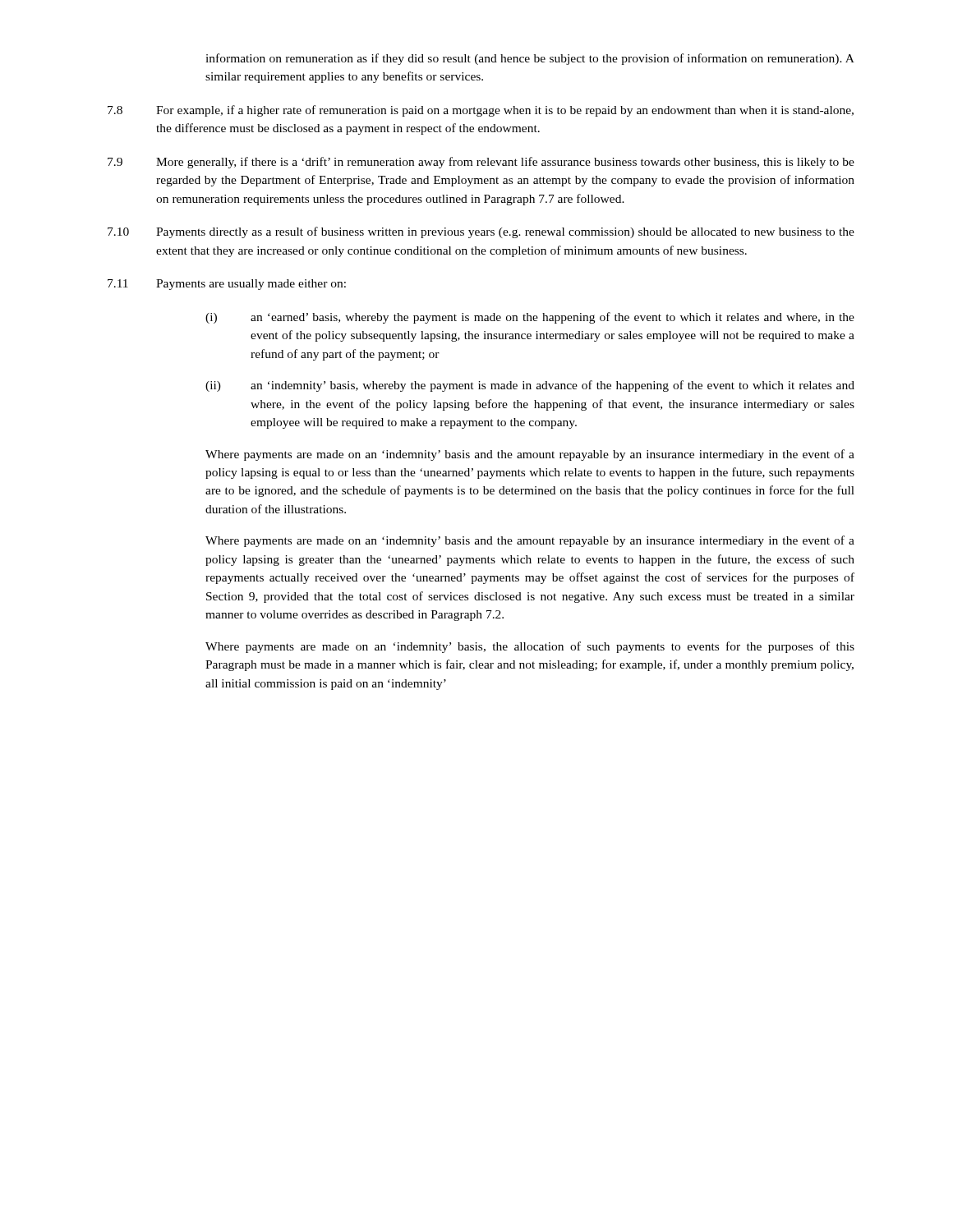Click the passage that begins "7.9 More generally,"
Viewport: 953px width, 1232px height.
[481, 180]
